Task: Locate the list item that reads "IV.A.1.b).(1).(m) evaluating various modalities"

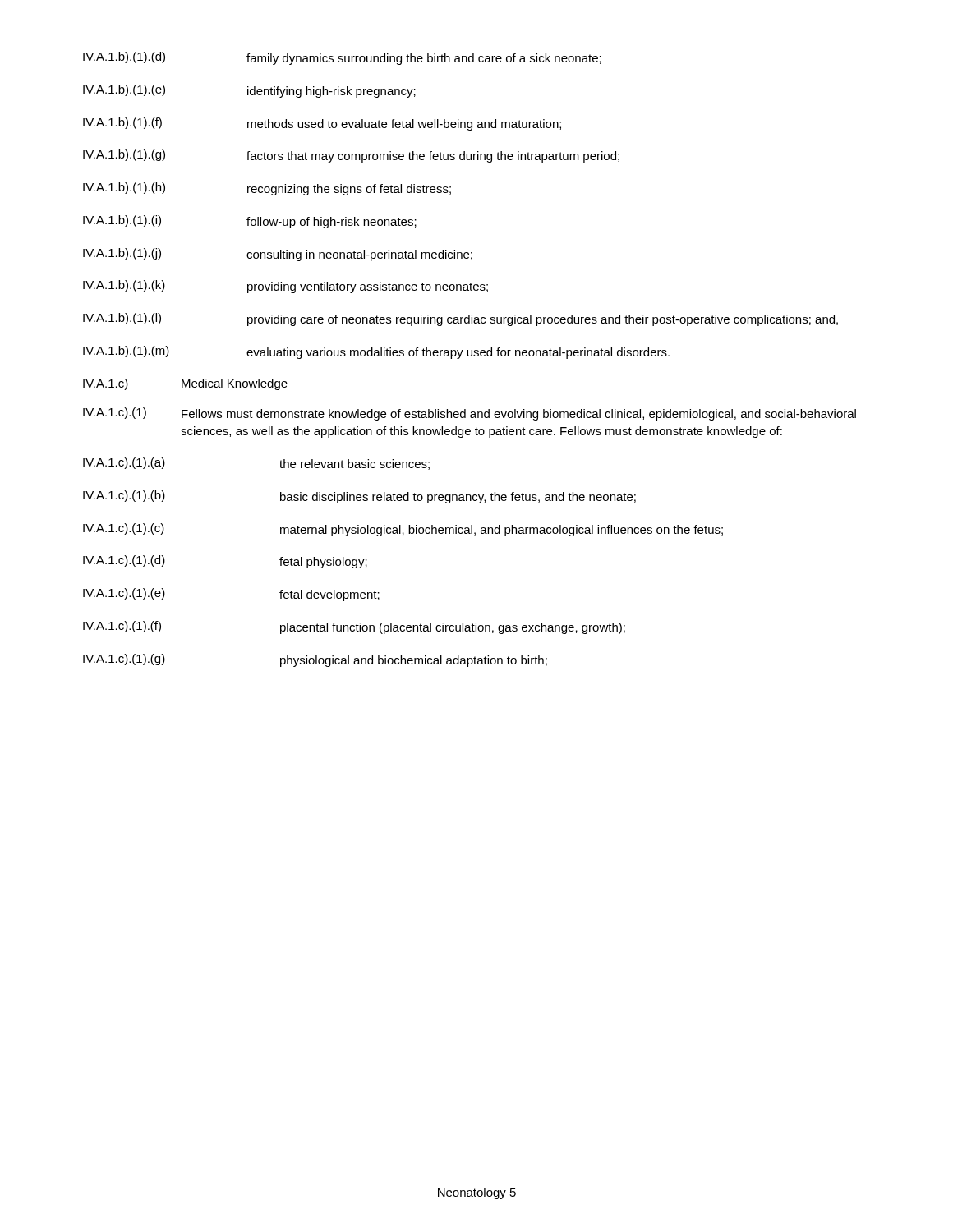Action: click(476, 352)
